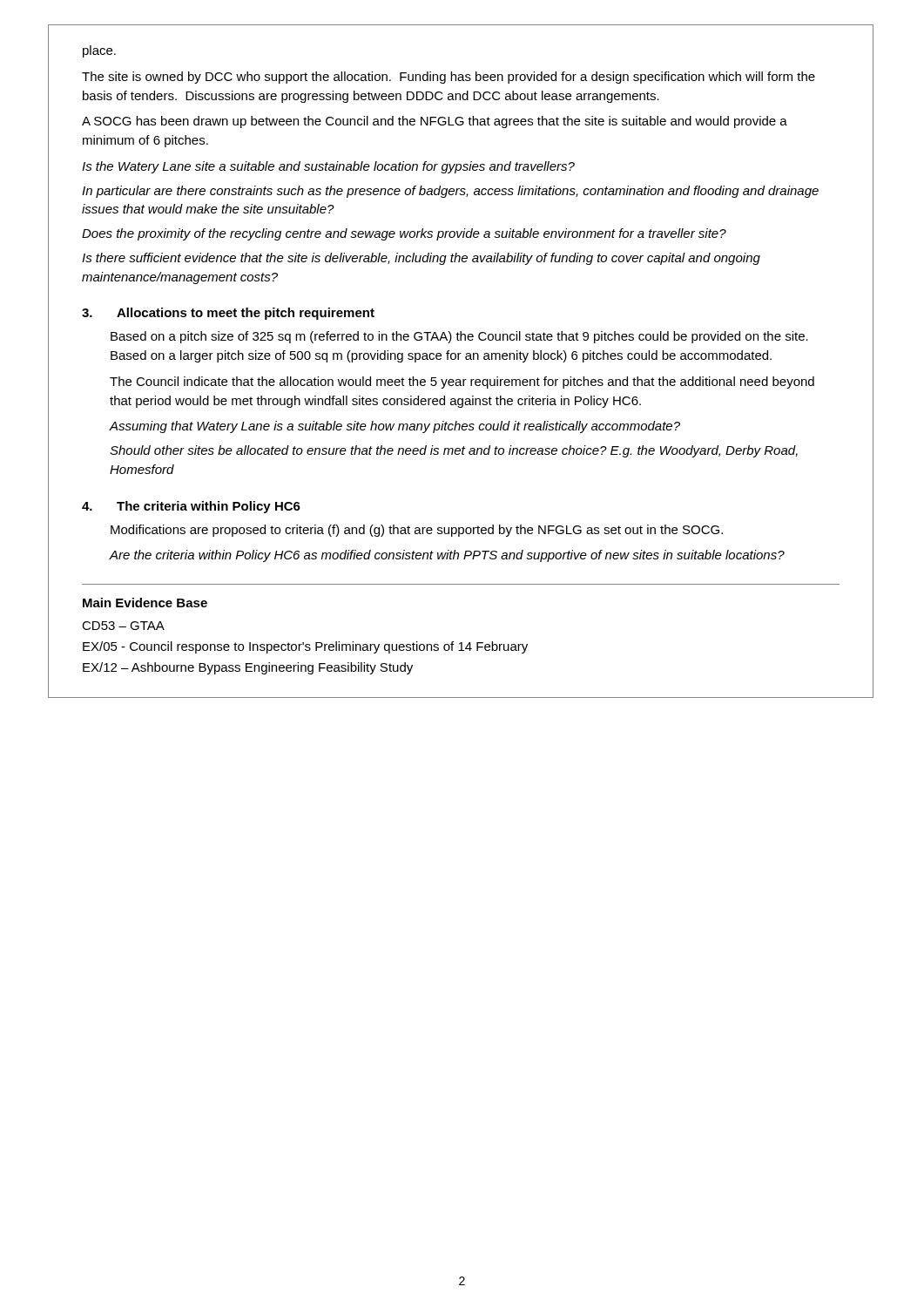Image resolution: width=924 pixels, height=1307 pixels.
Task: Select the list item containing "EX/05 - Council response to Inspector's Preliminary questions"
Action: point(305,646)
